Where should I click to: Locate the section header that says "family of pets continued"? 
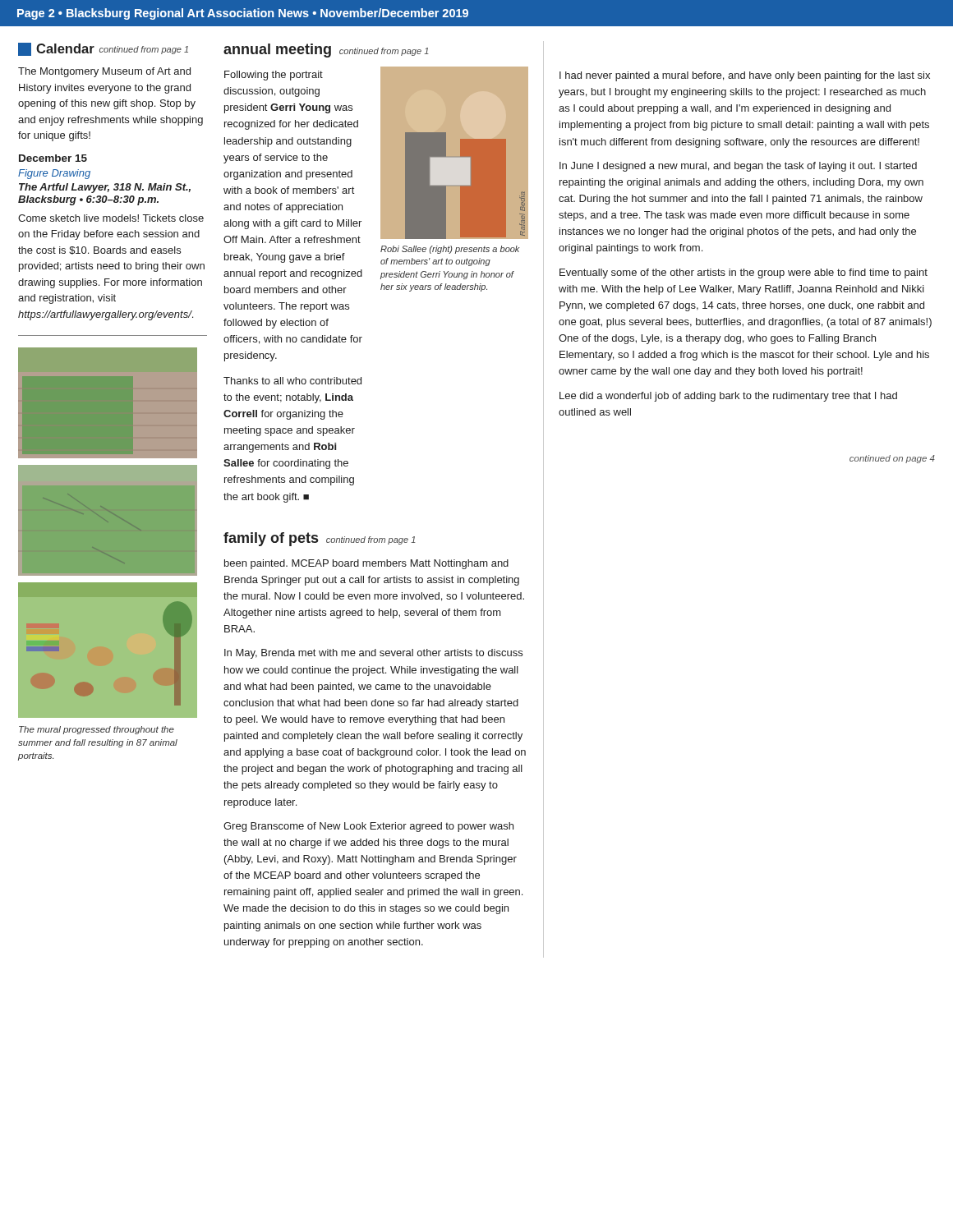click(320, 538)
